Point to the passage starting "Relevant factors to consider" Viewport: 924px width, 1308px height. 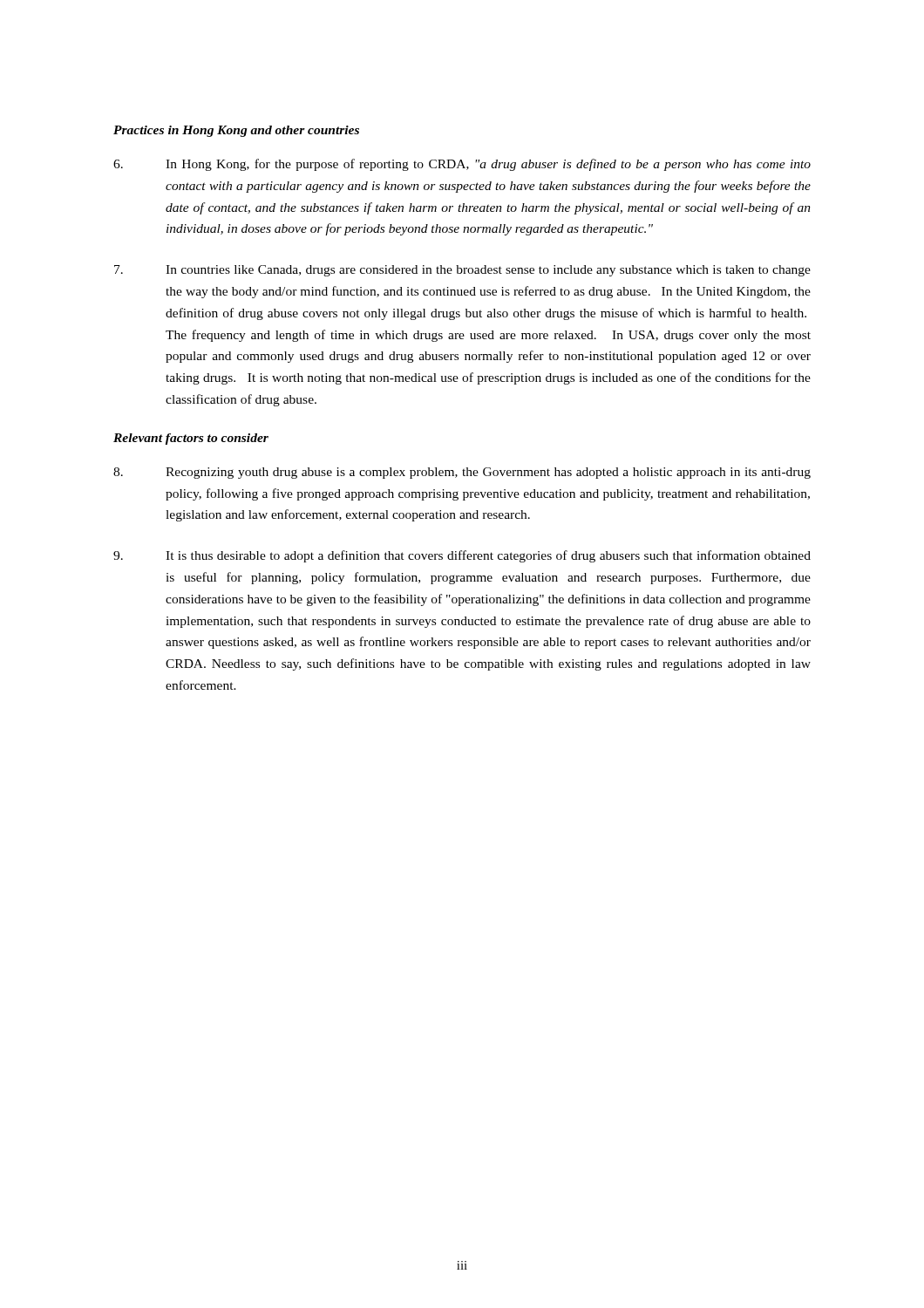[191, 437]
